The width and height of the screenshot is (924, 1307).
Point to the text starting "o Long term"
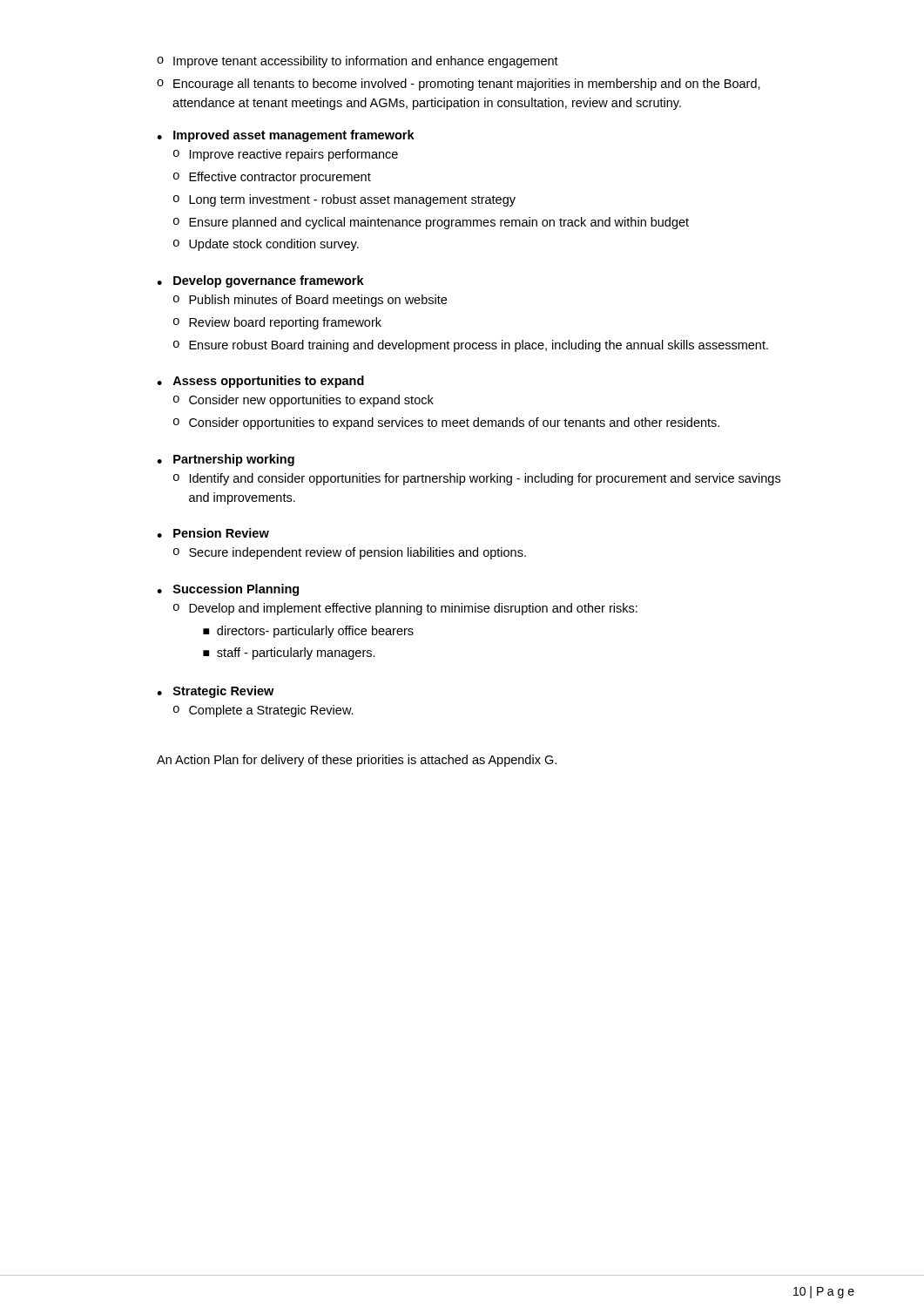(x=487, y=200)
